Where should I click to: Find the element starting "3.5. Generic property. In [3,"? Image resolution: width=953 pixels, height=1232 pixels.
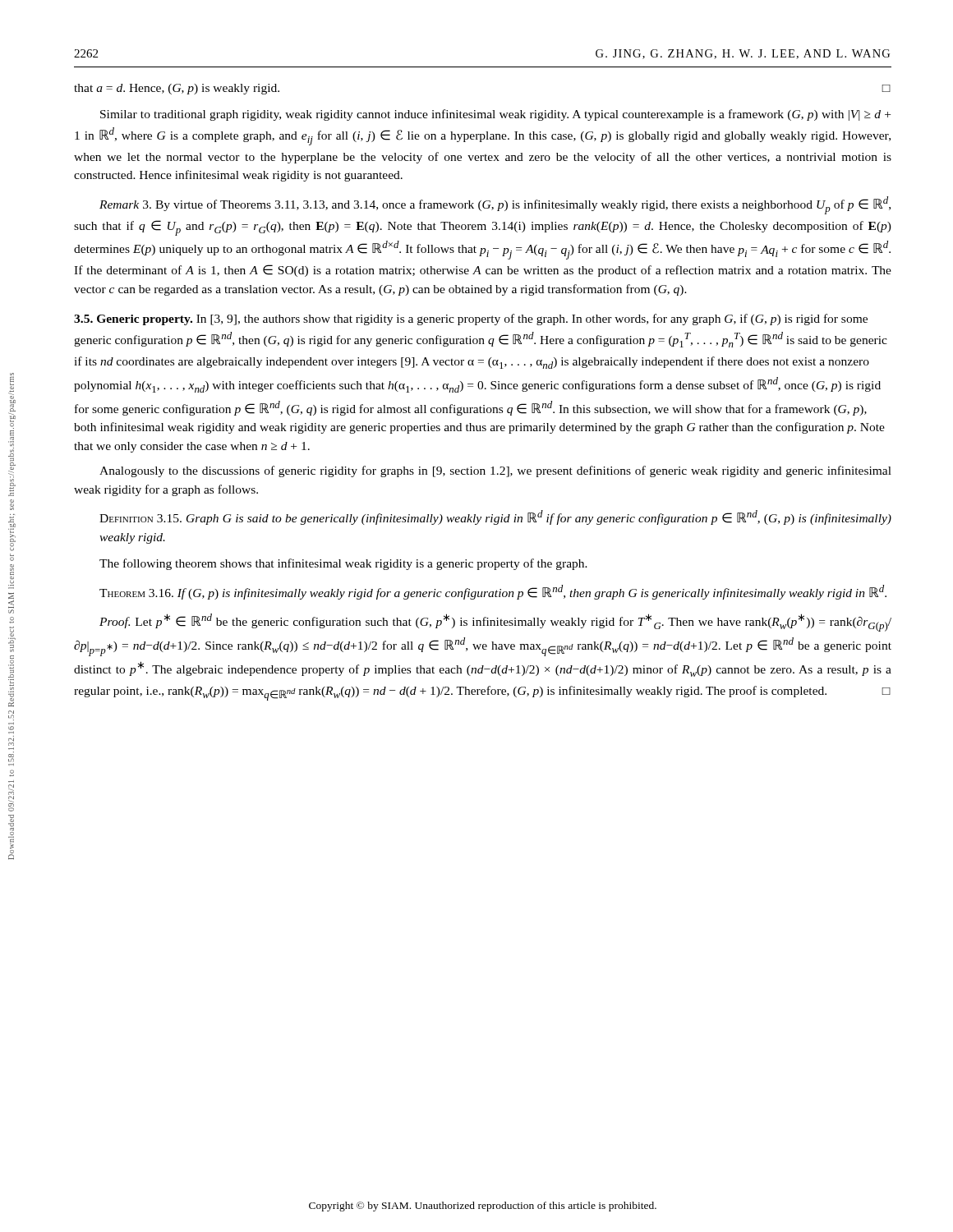(x=481, y=382)
